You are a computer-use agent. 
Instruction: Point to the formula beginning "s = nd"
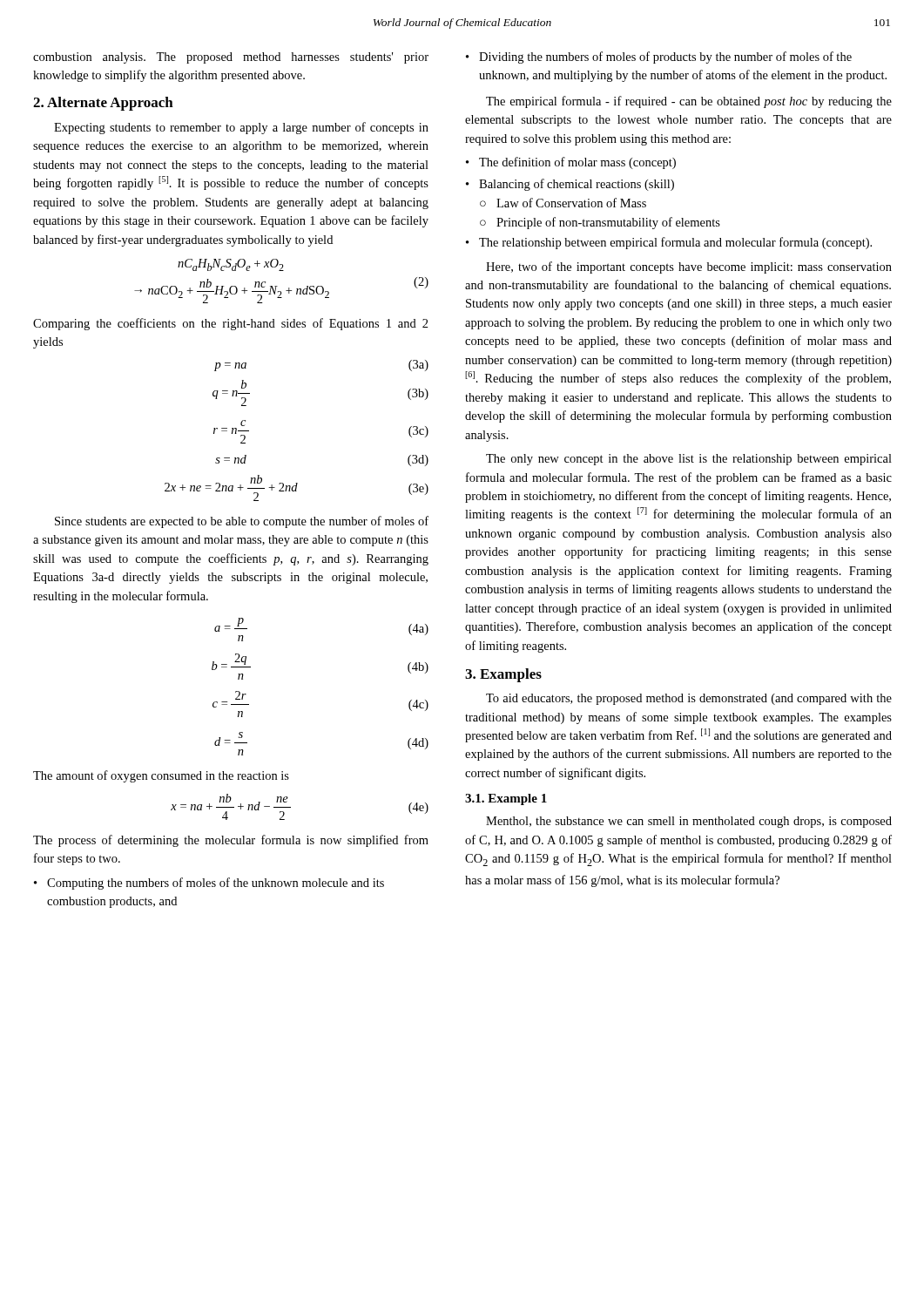pyautogui.click(x=236, y=460)
